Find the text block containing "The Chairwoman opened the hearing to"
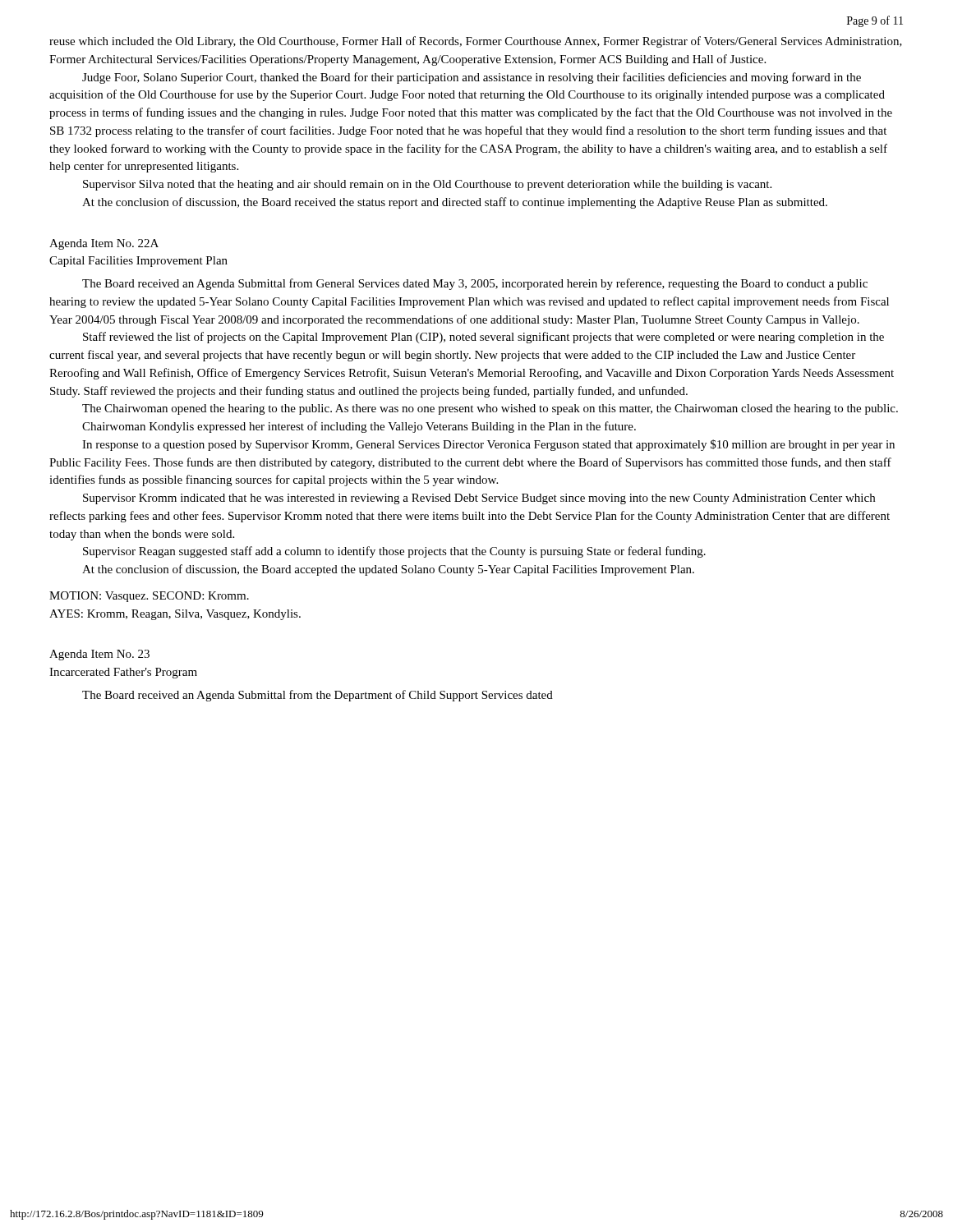Screen dimensions: 1232x953 tap(490, 408)
